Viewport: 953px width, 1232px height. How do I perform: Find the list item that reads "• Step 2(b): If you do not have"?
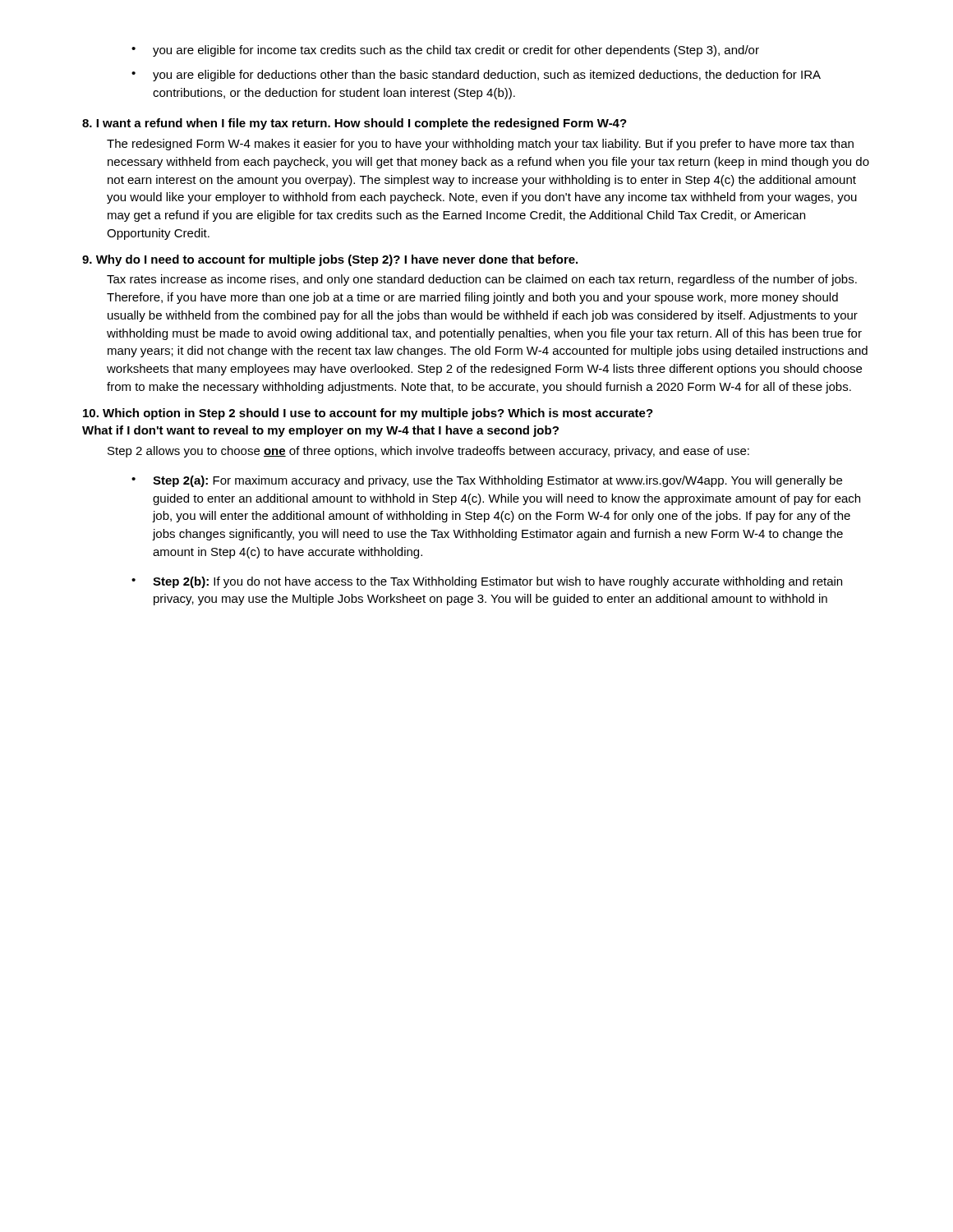click(x=501, y=590)
